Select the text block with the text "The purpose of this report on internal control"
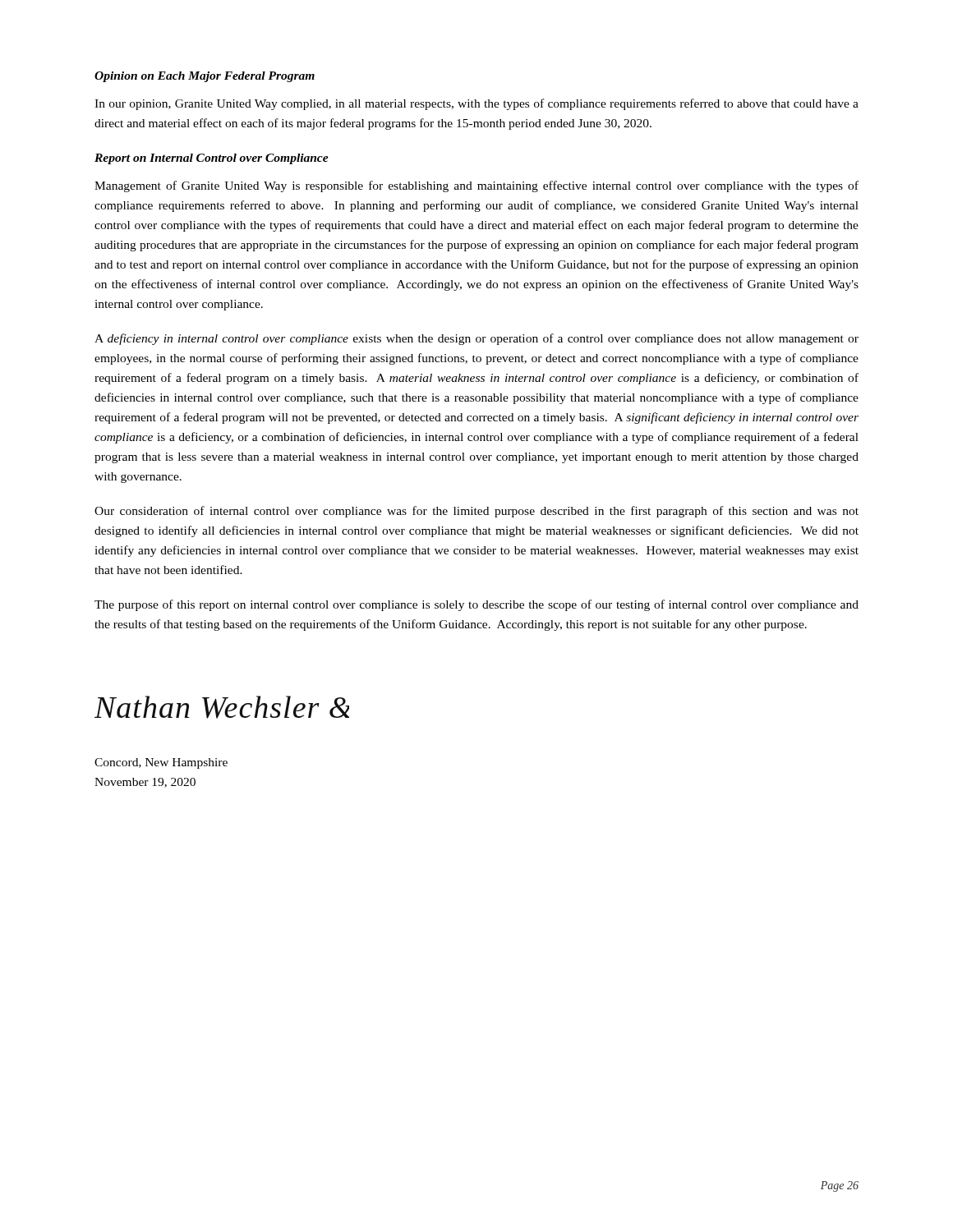This screenshot has width=953, height=1232. [x=476, y=615]
